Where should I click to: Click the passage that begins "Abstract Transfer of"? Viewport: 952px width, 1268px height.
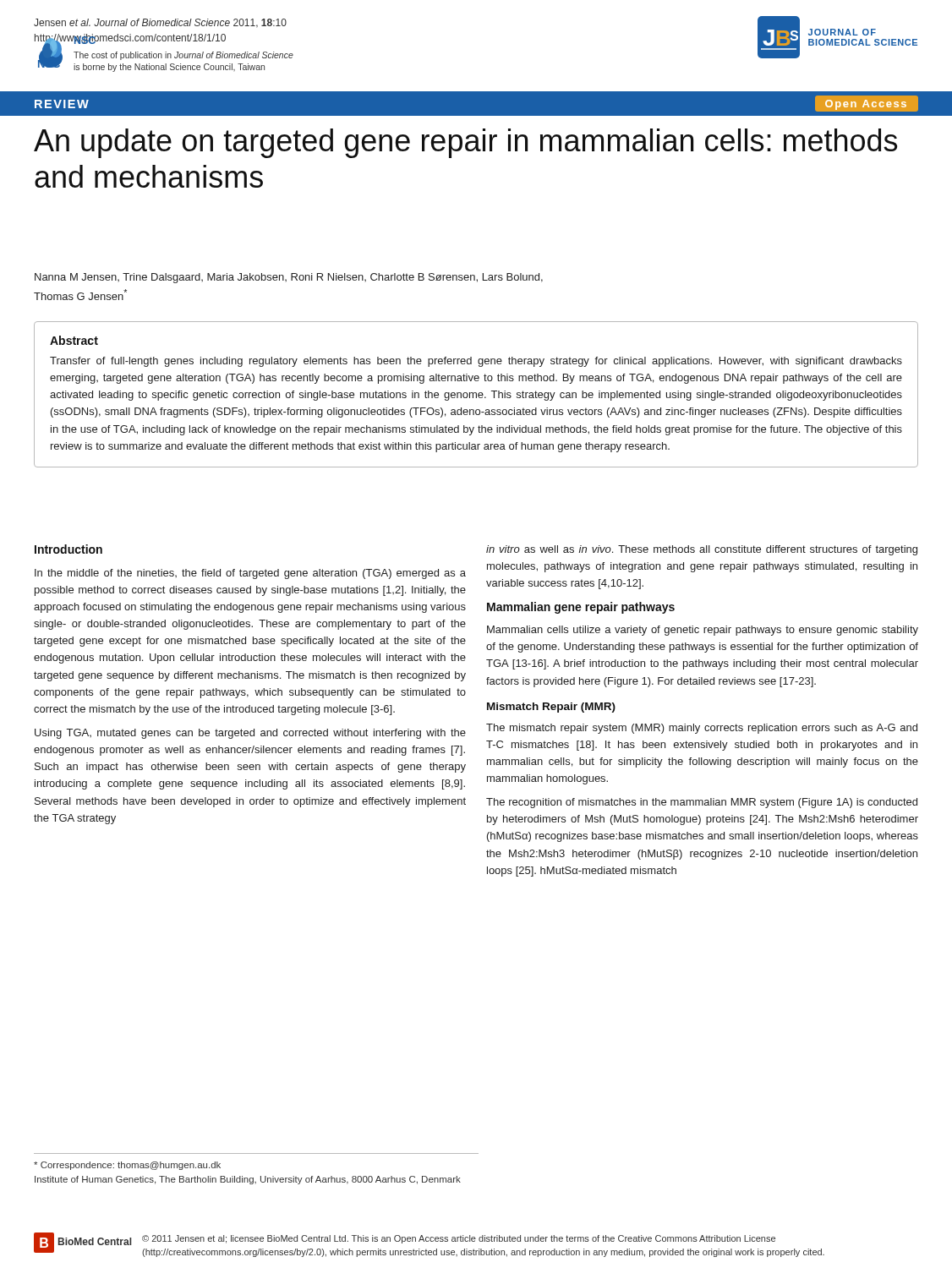(x=476, y=394)
